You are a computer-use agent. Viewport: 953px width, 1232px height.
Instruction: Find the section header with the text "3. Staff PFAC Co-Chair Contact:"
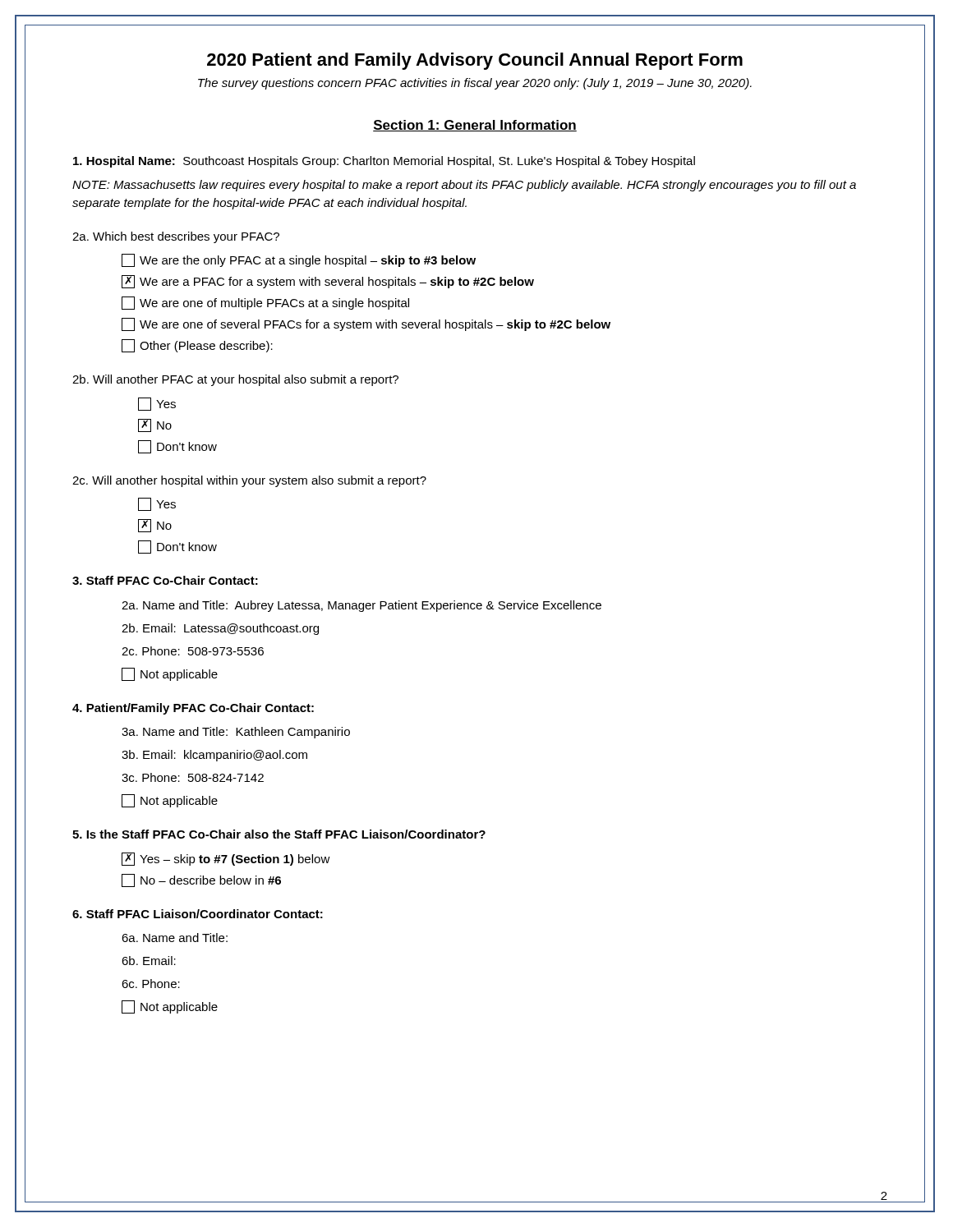tap(165, 580)
